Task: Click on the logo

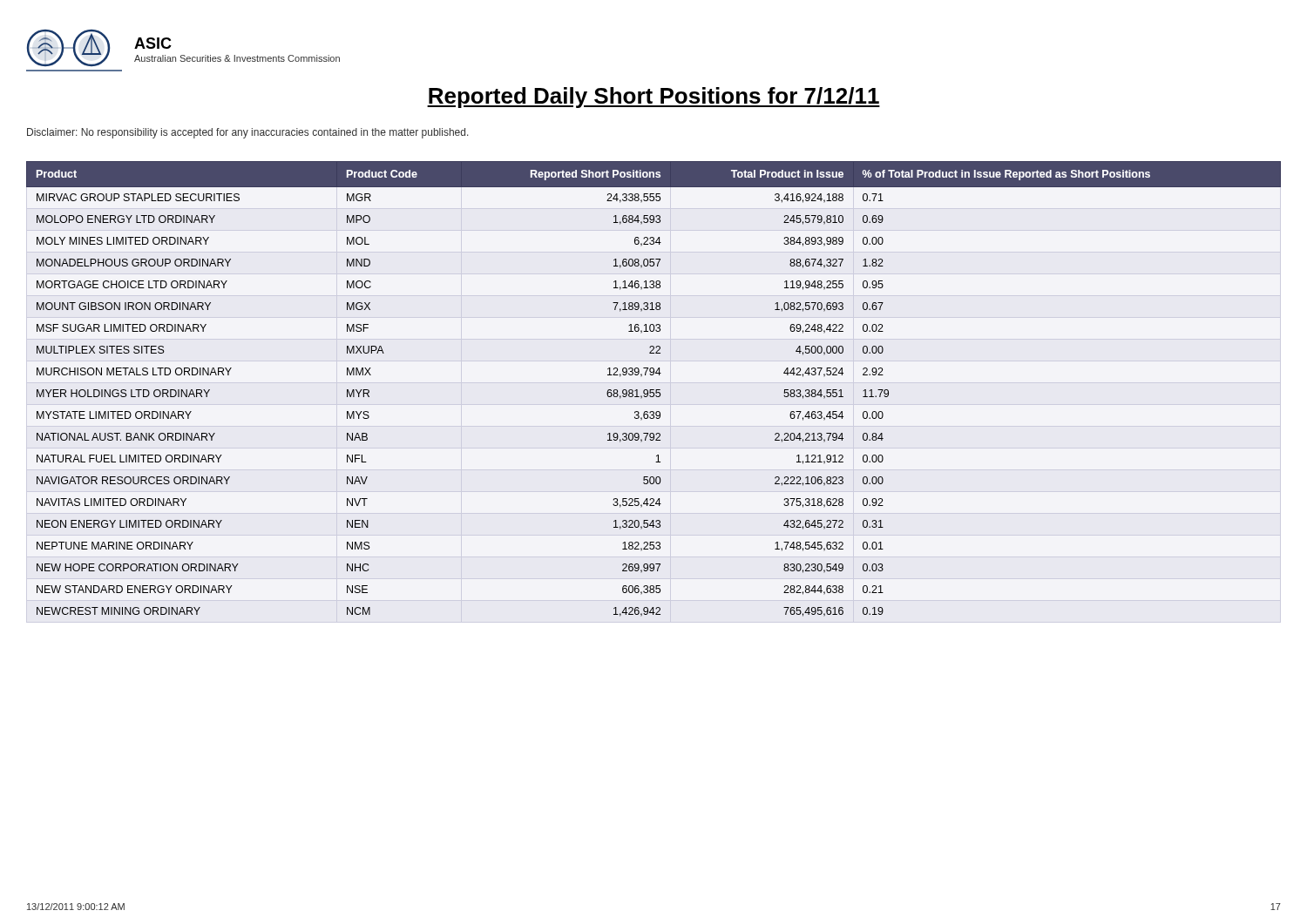Action: click(183, 50)
